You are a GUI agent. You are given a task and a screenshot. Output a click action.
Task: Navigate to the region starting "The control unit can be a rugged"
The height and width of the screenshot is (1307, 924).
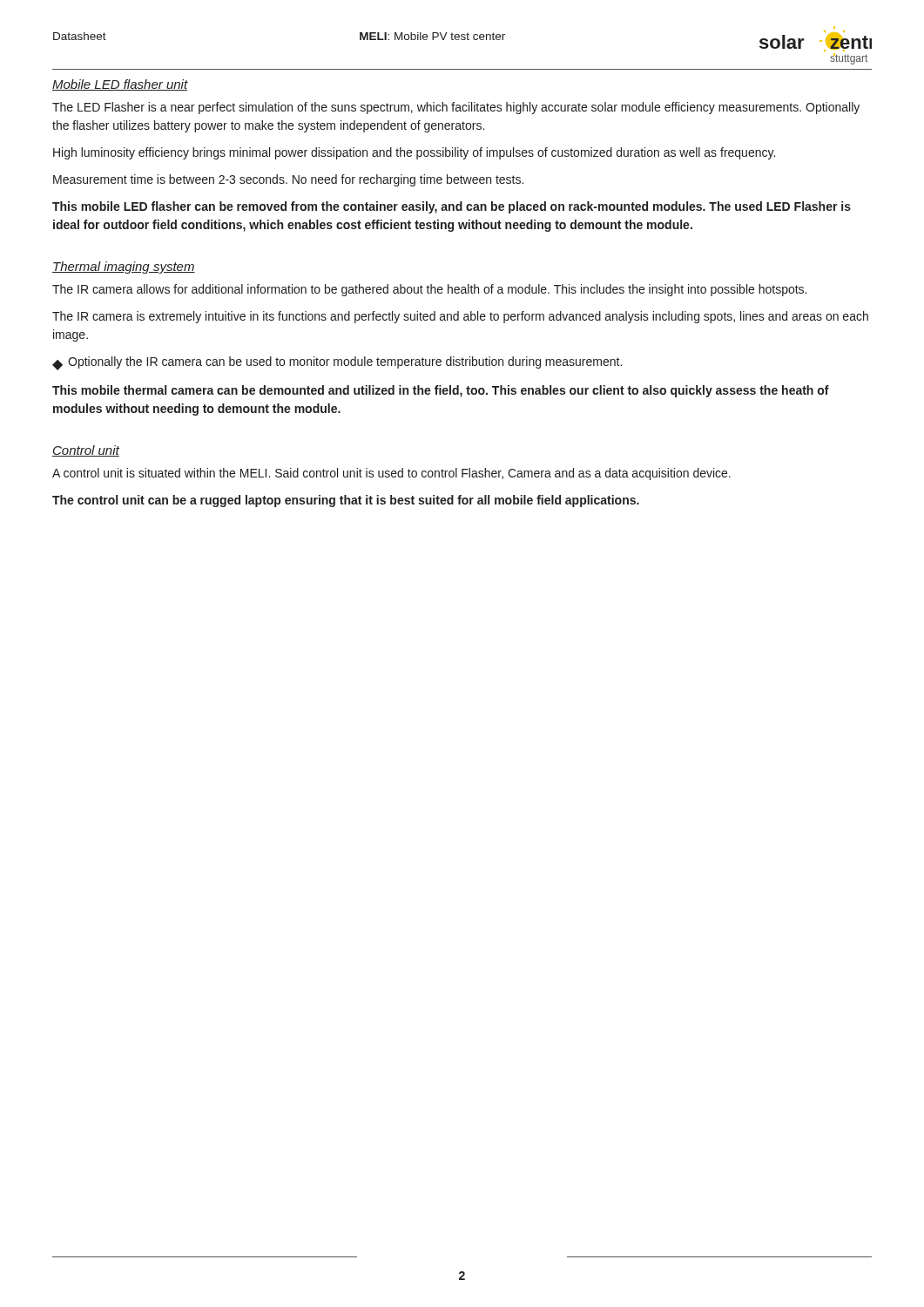click(x=346, y=500)
